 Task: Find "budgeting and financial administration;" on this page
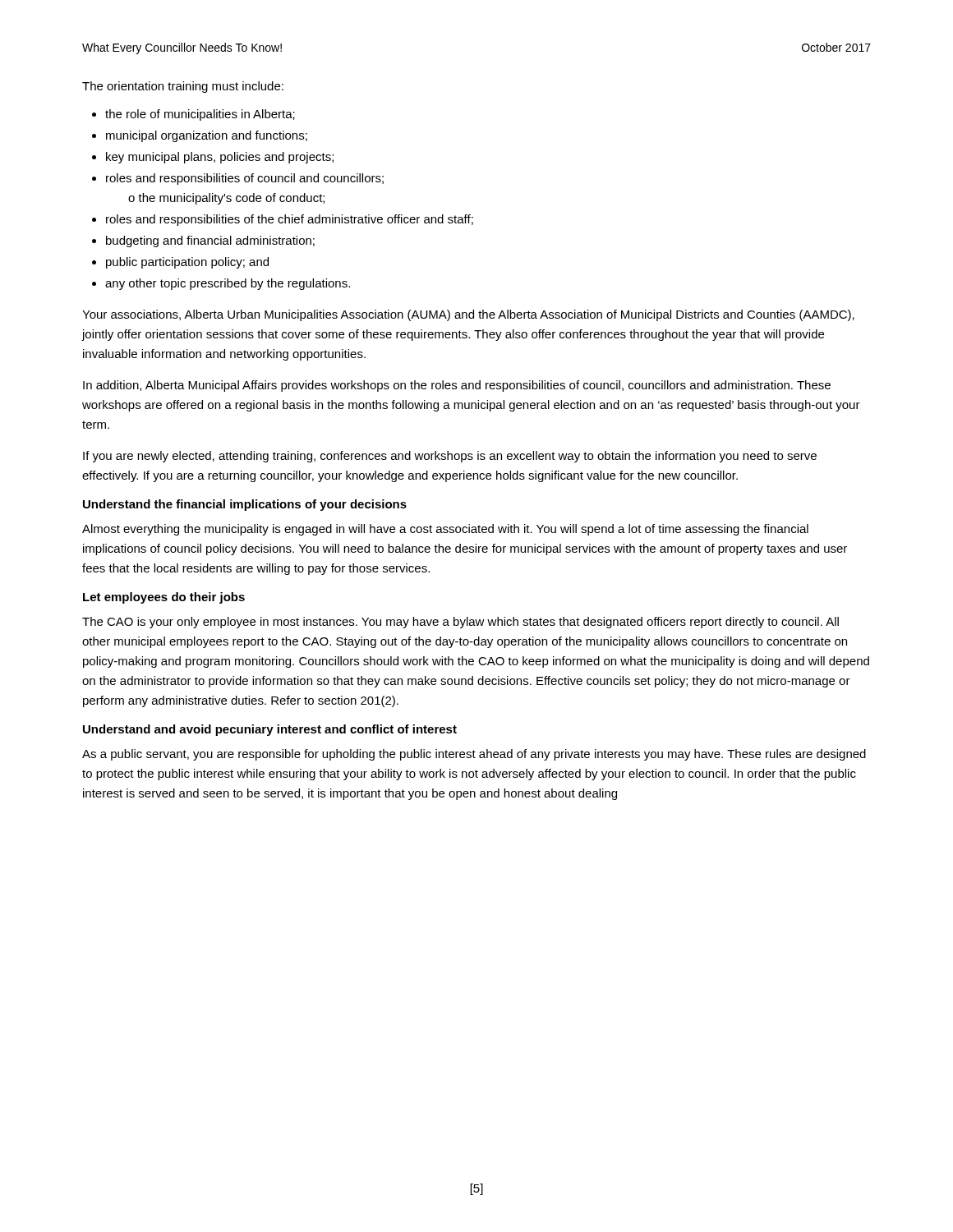pos(210,240)
